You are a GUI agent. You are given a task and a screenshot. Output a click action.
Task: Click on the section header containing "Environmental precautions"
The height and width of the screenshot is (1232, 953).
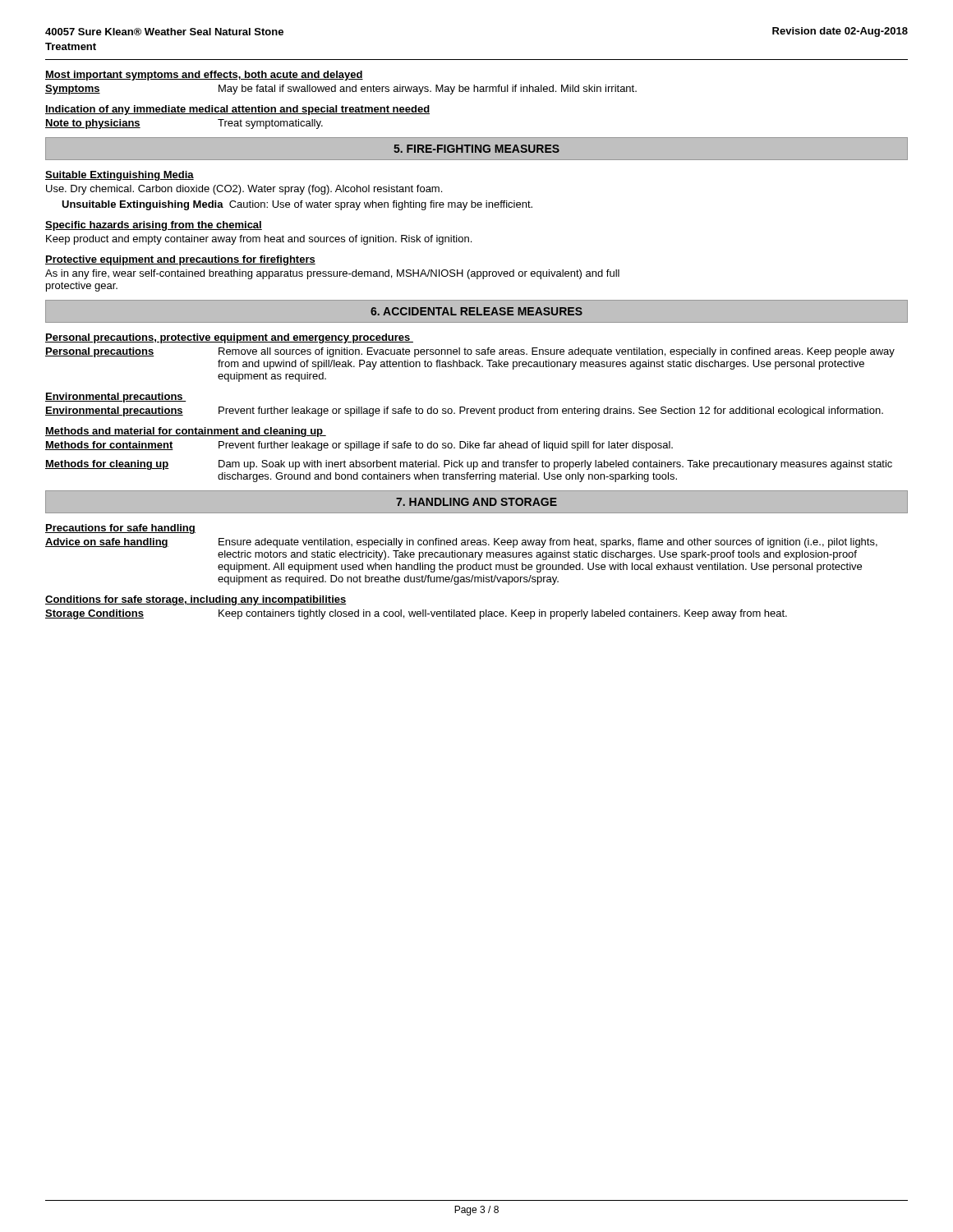click(x=116, y=397)
